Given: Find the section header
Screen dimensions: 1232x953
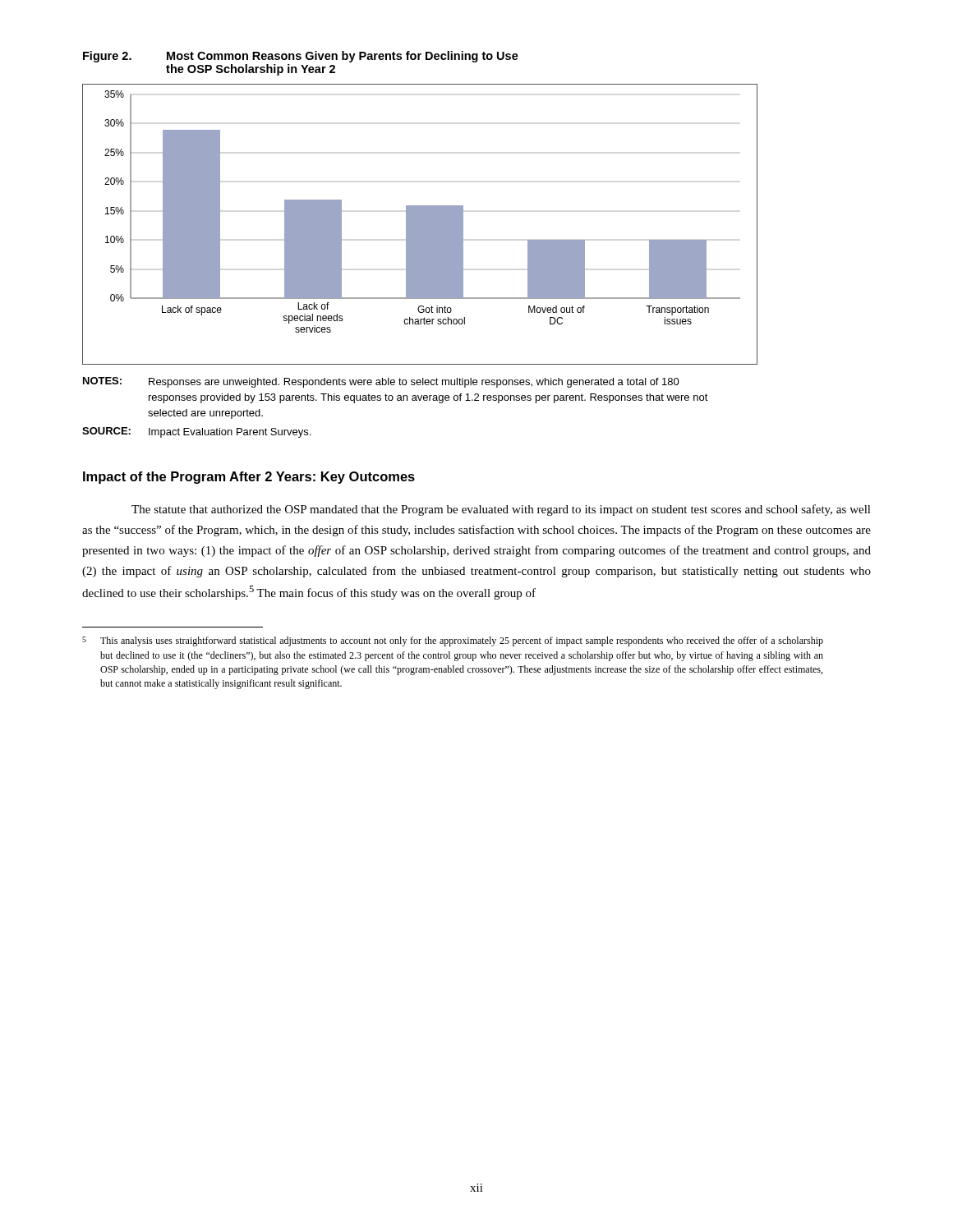Looking at the screenshot, I should tap(249, 477).
